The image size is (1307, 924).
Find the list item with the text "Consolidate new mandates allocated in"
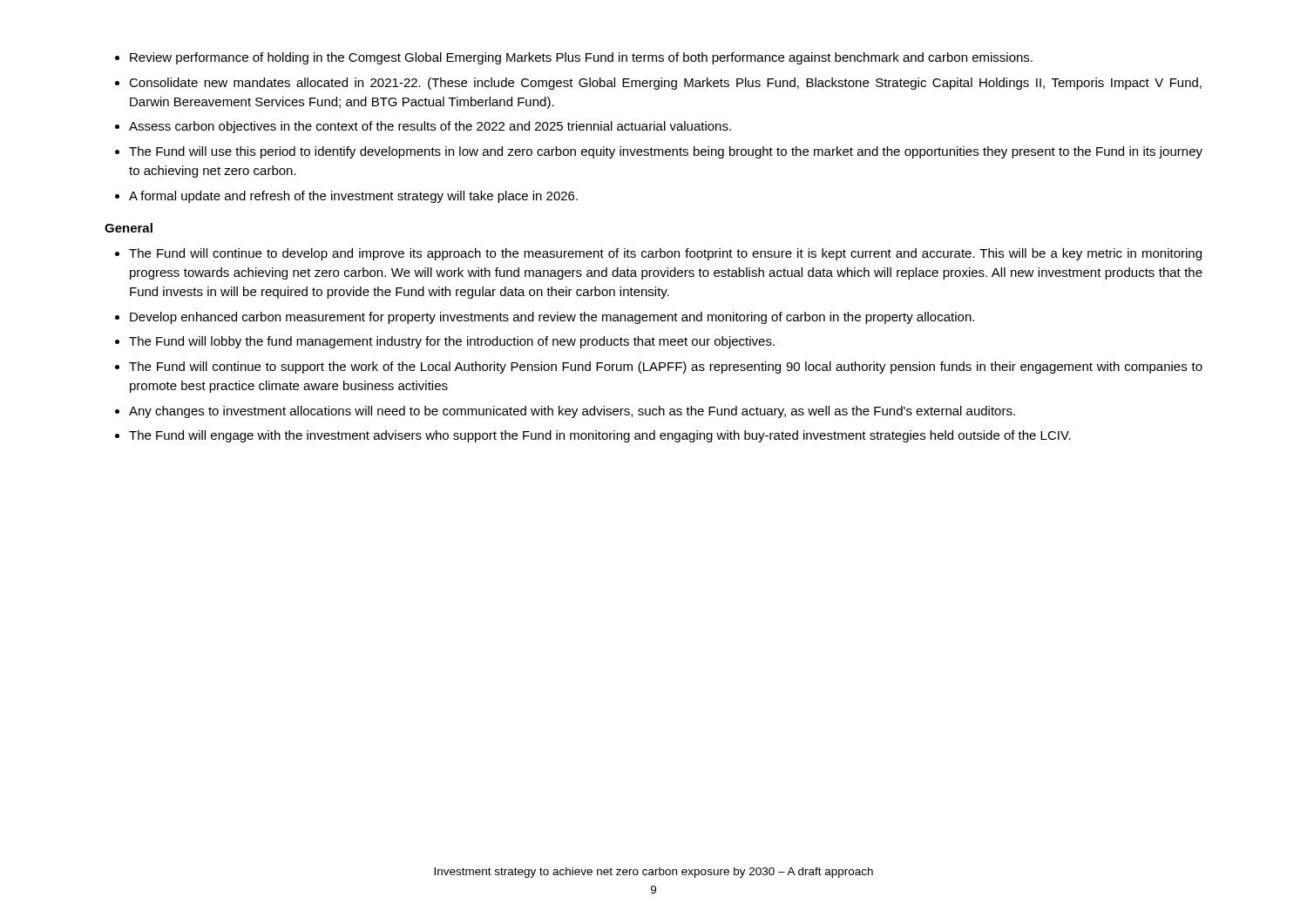click(x=666, y=92)
